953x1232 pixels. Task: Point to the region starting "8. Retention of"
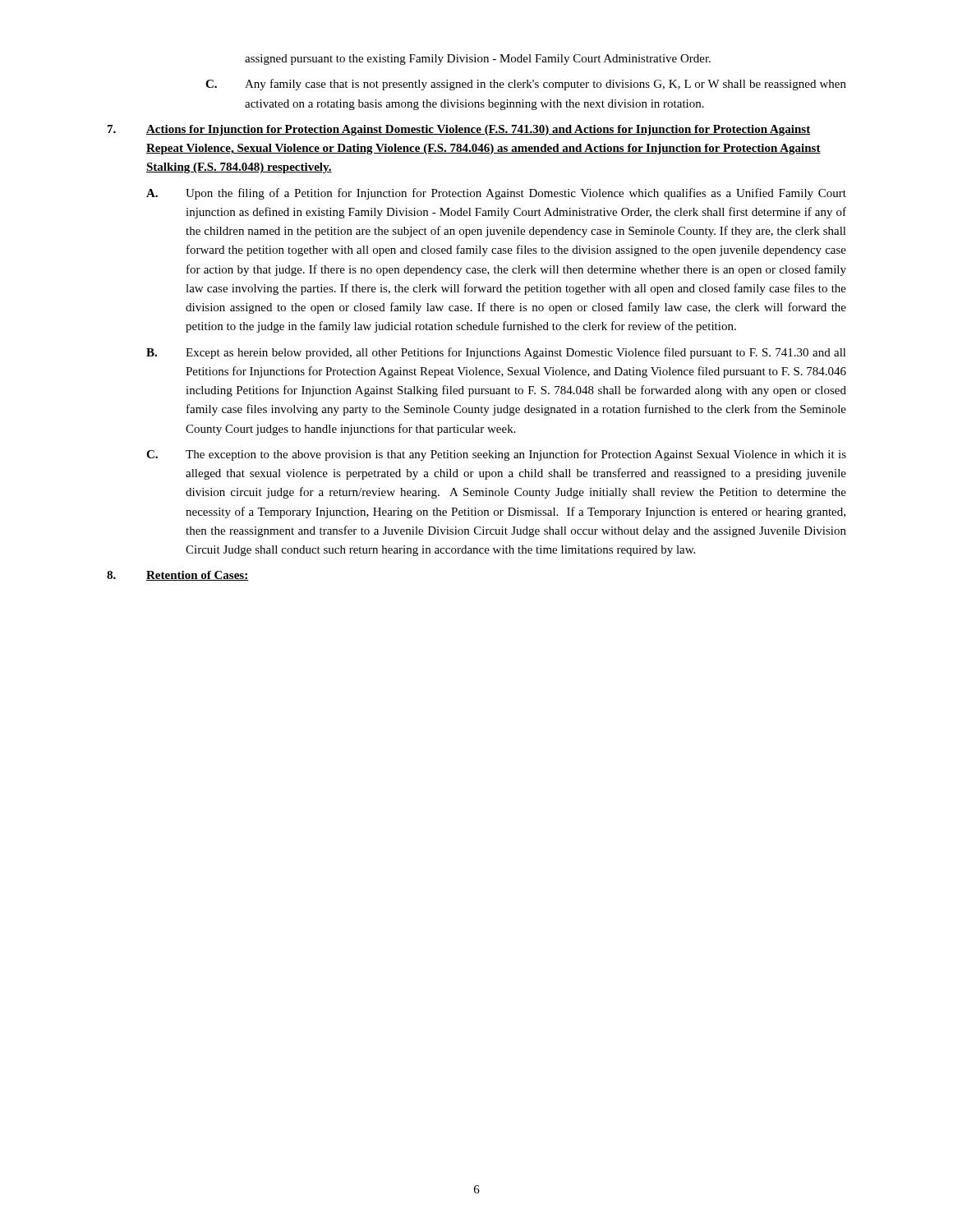click(177, 576)
